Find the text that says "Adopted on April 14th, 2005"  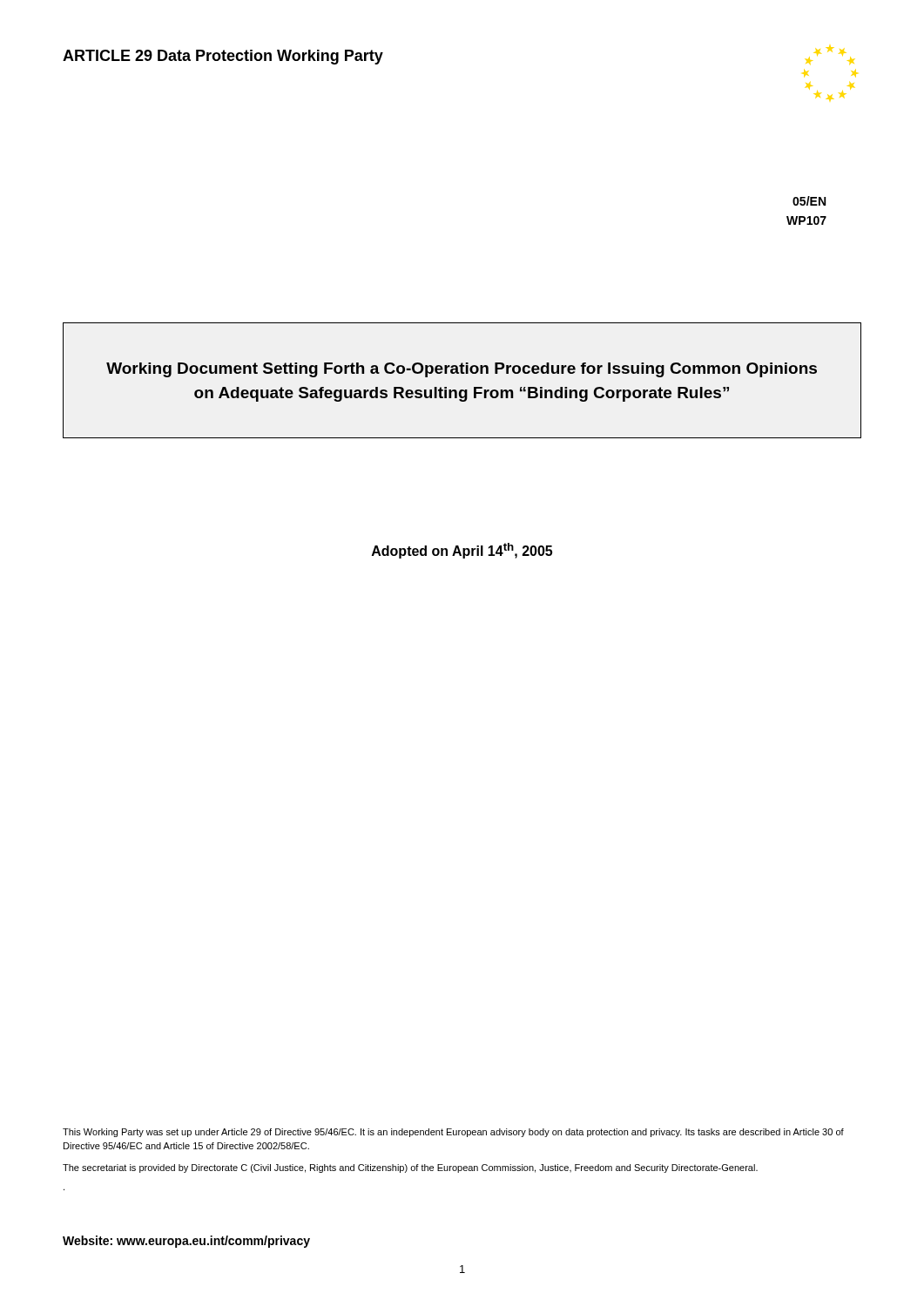tap(462, 550)
